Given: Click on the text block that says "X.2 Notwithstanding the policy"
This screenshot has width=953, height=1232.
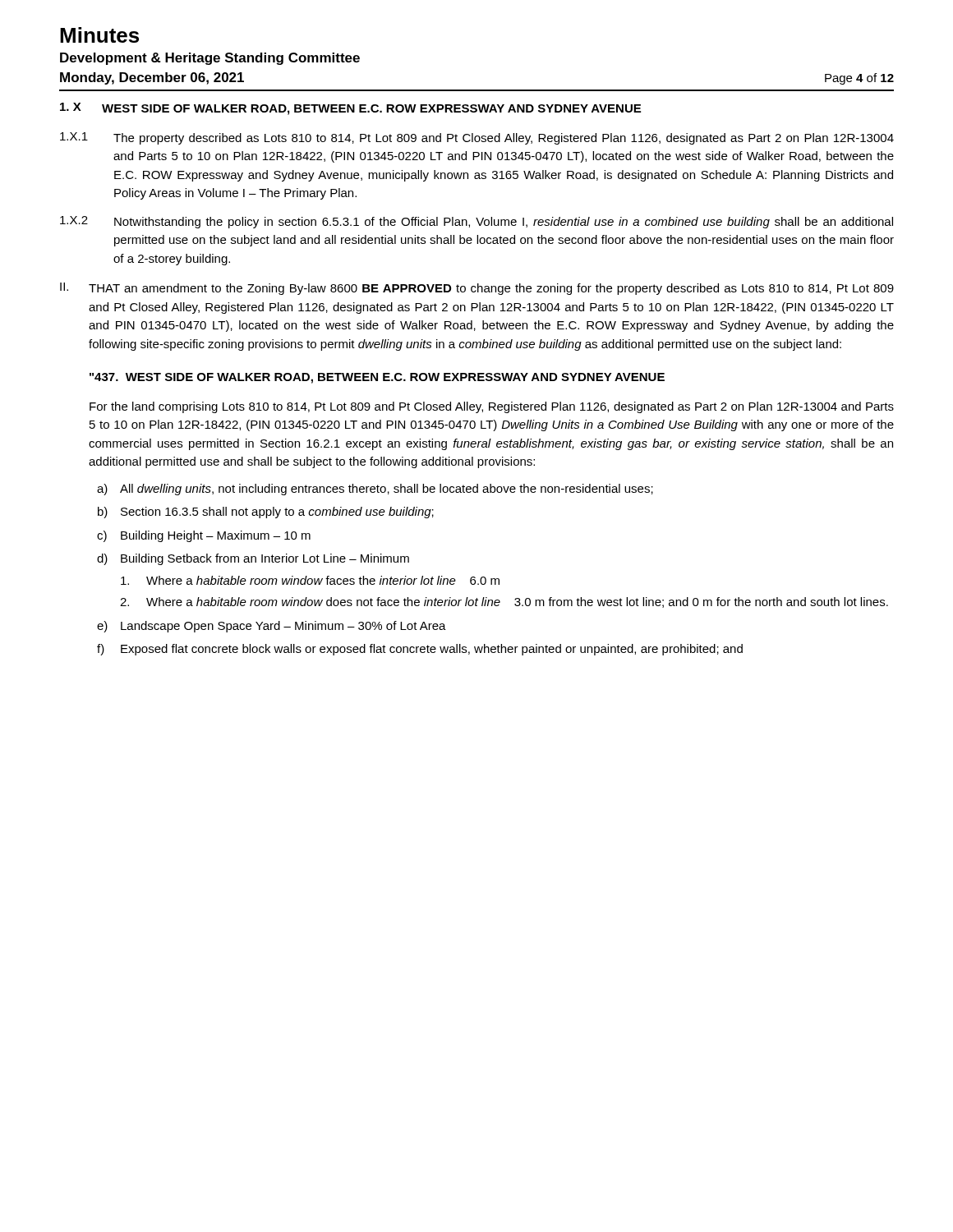Looking at the screenshot, I should pyautogui.click(x=476, y=240).
